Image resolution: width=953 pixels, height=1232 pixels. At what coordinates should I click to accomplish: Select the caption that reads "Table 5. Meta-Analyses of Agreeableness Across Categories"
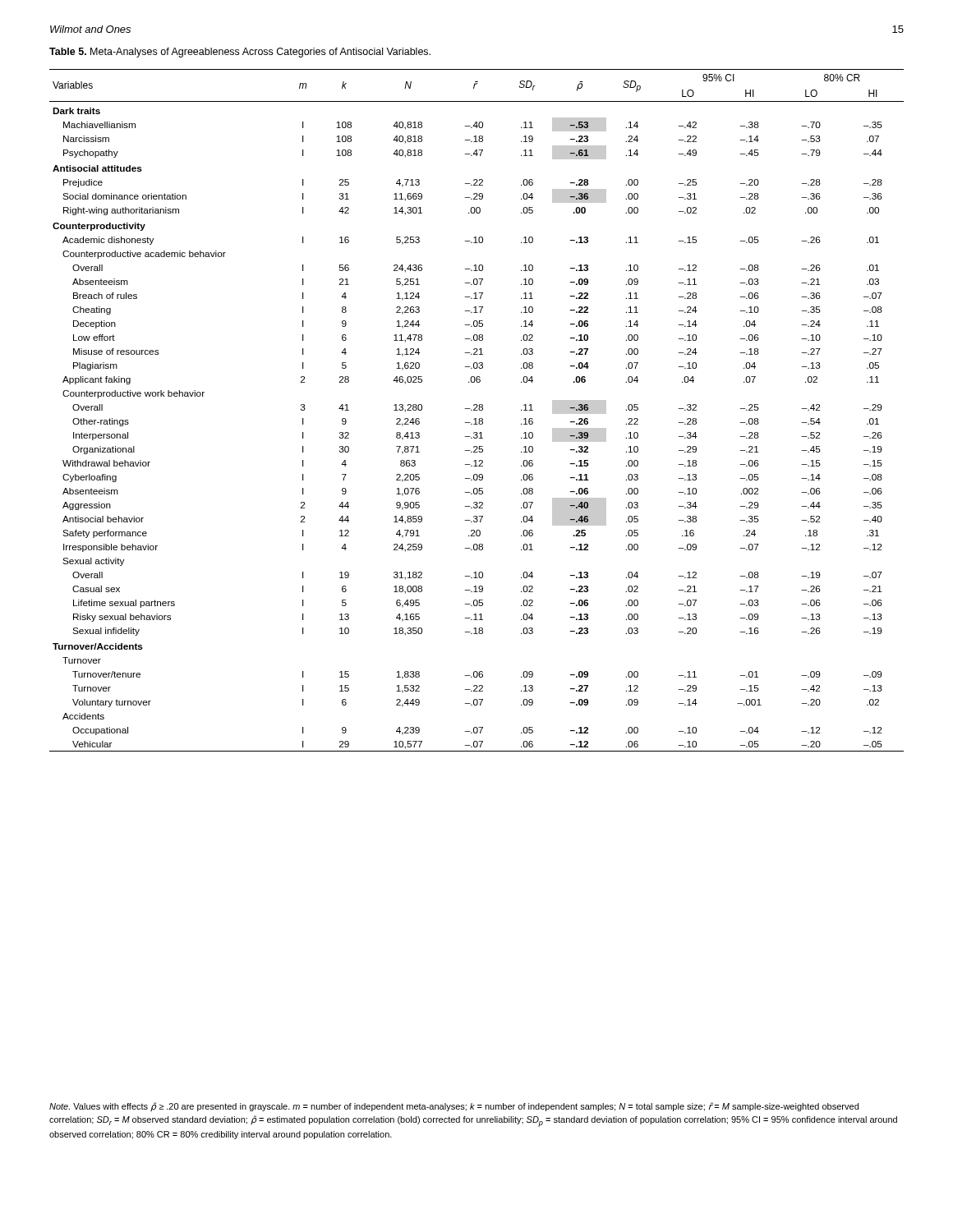point(240,52)
